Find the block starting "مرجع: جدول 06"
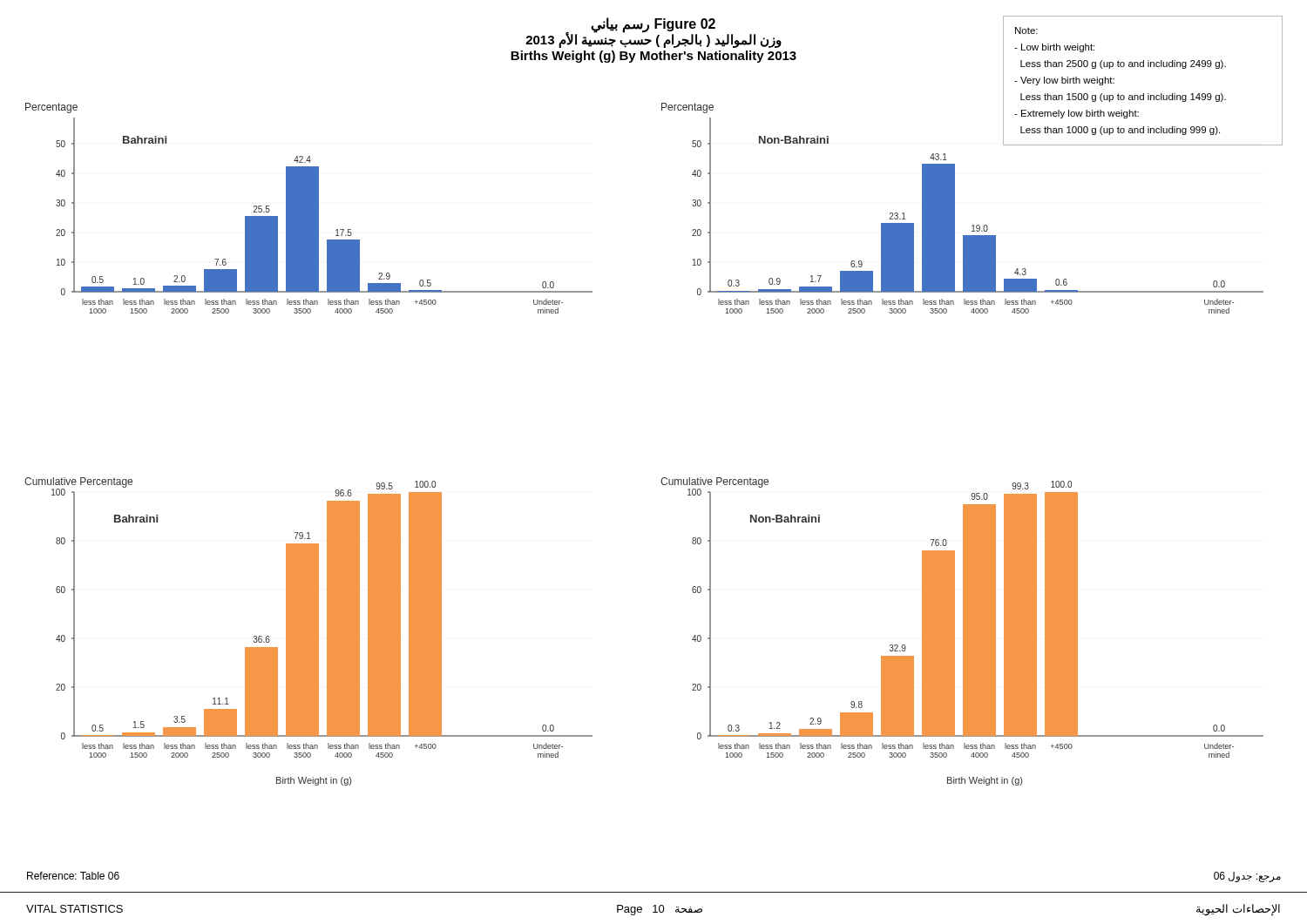This screenshot has height=924, width=1307. 1247,876
